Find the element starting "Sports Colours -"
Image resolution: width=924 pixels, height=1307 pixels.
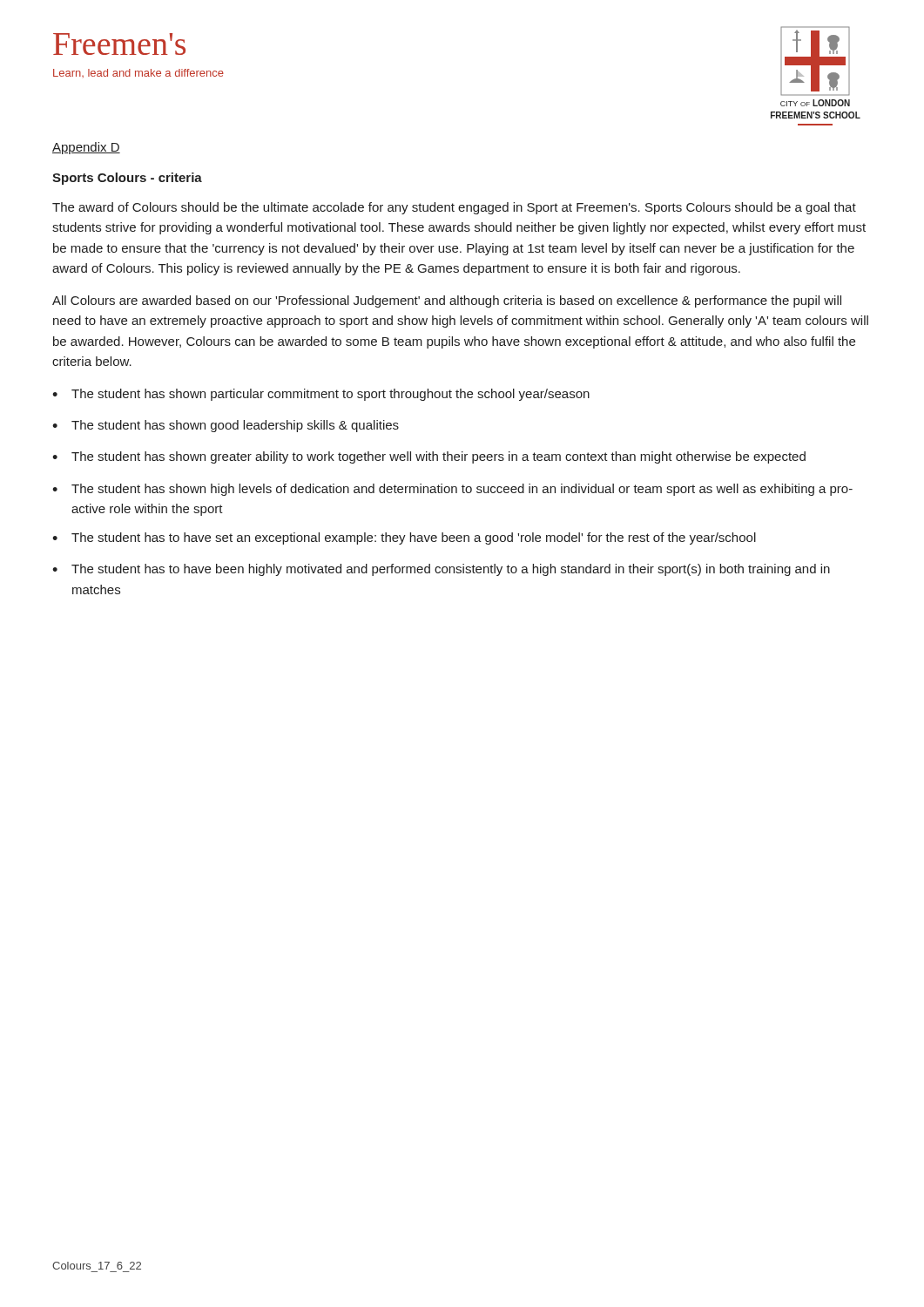tap(127, 177)
